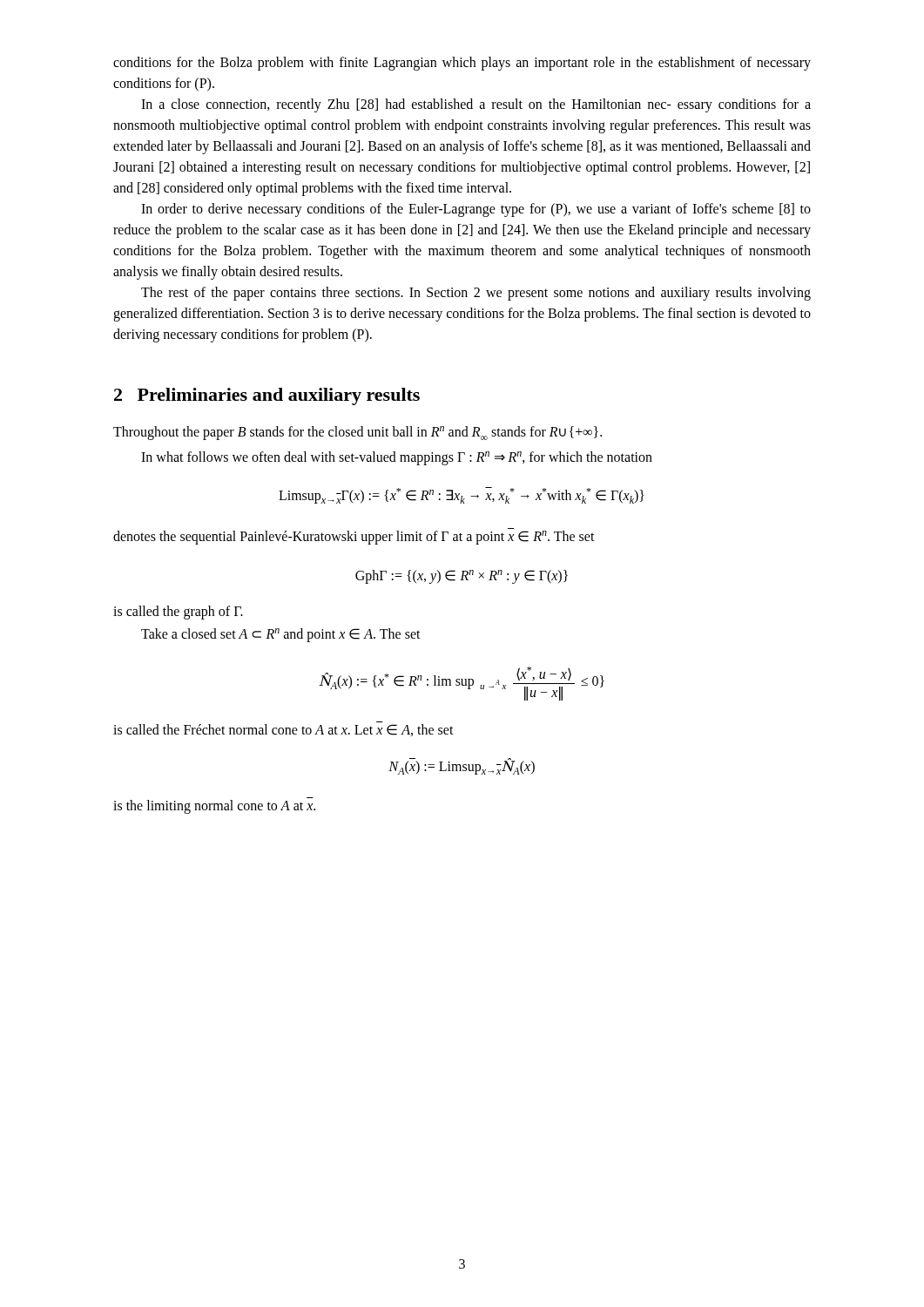Navigate to the text block starting "denotes the sequential"

(462, 536)
